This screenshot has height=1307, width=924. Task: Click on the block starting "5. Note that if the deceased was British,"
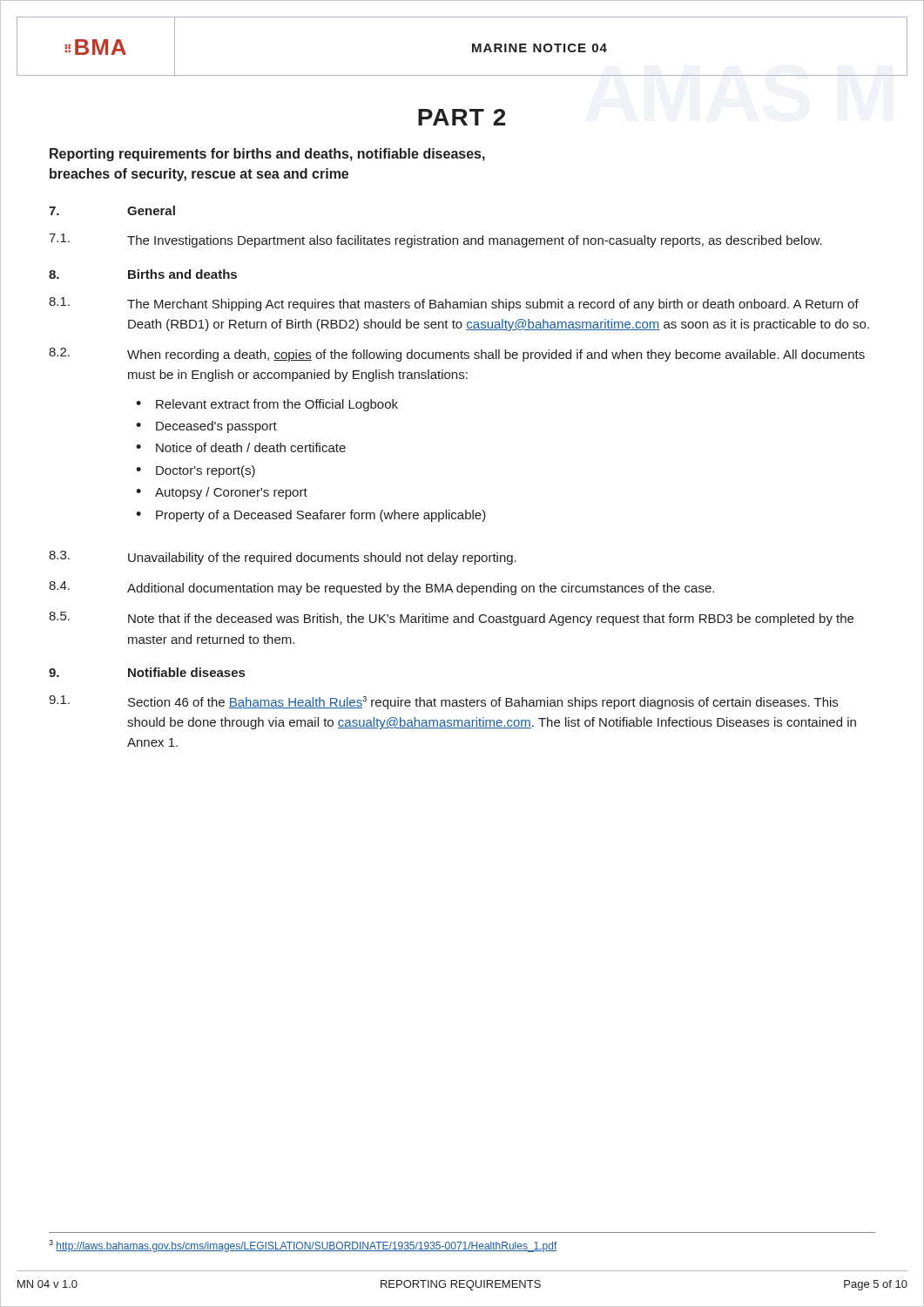[x=462, y=629]
